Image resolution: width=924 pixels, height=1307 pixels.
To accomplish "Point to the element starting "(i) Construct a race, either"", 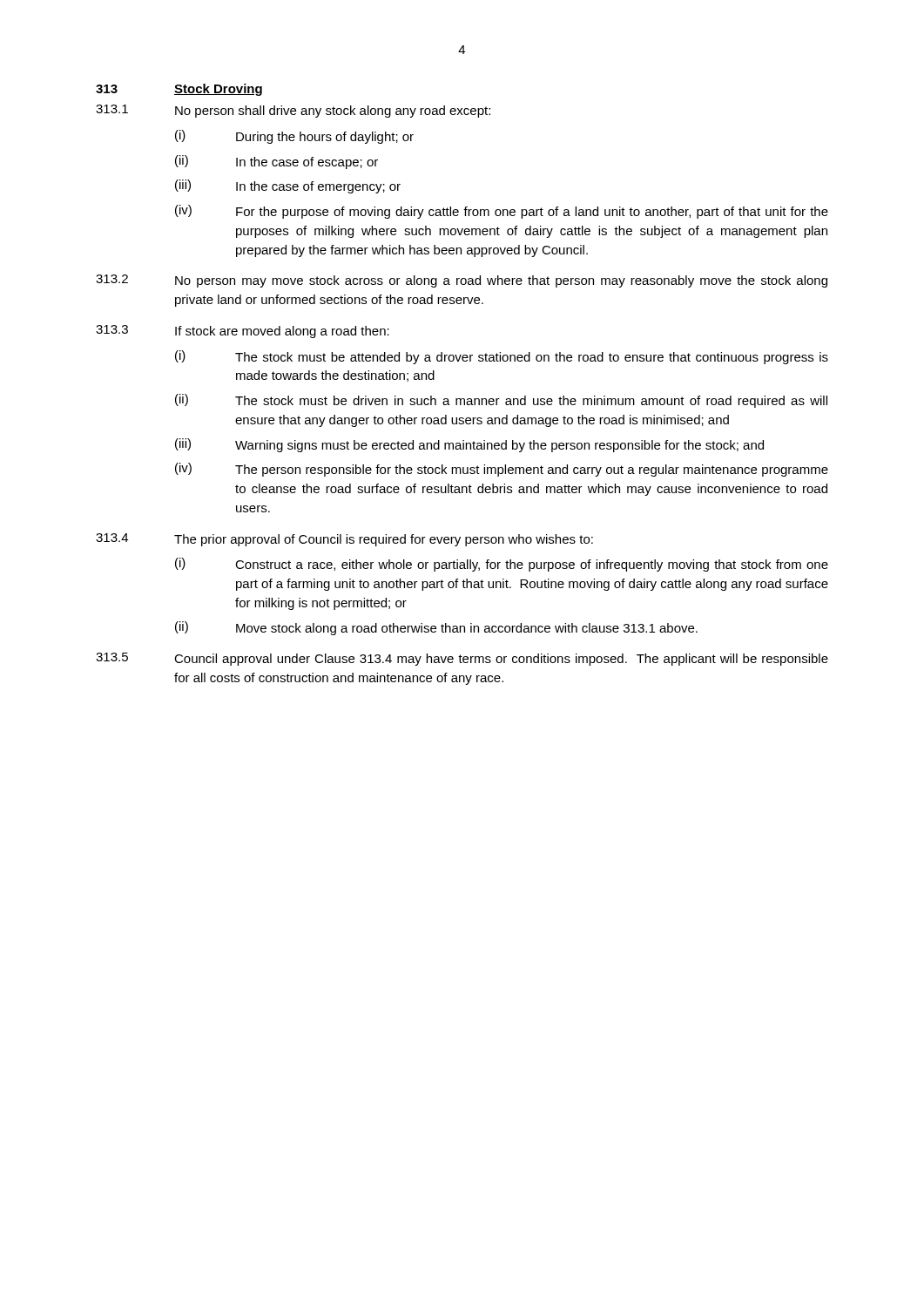I will [501, 584].
